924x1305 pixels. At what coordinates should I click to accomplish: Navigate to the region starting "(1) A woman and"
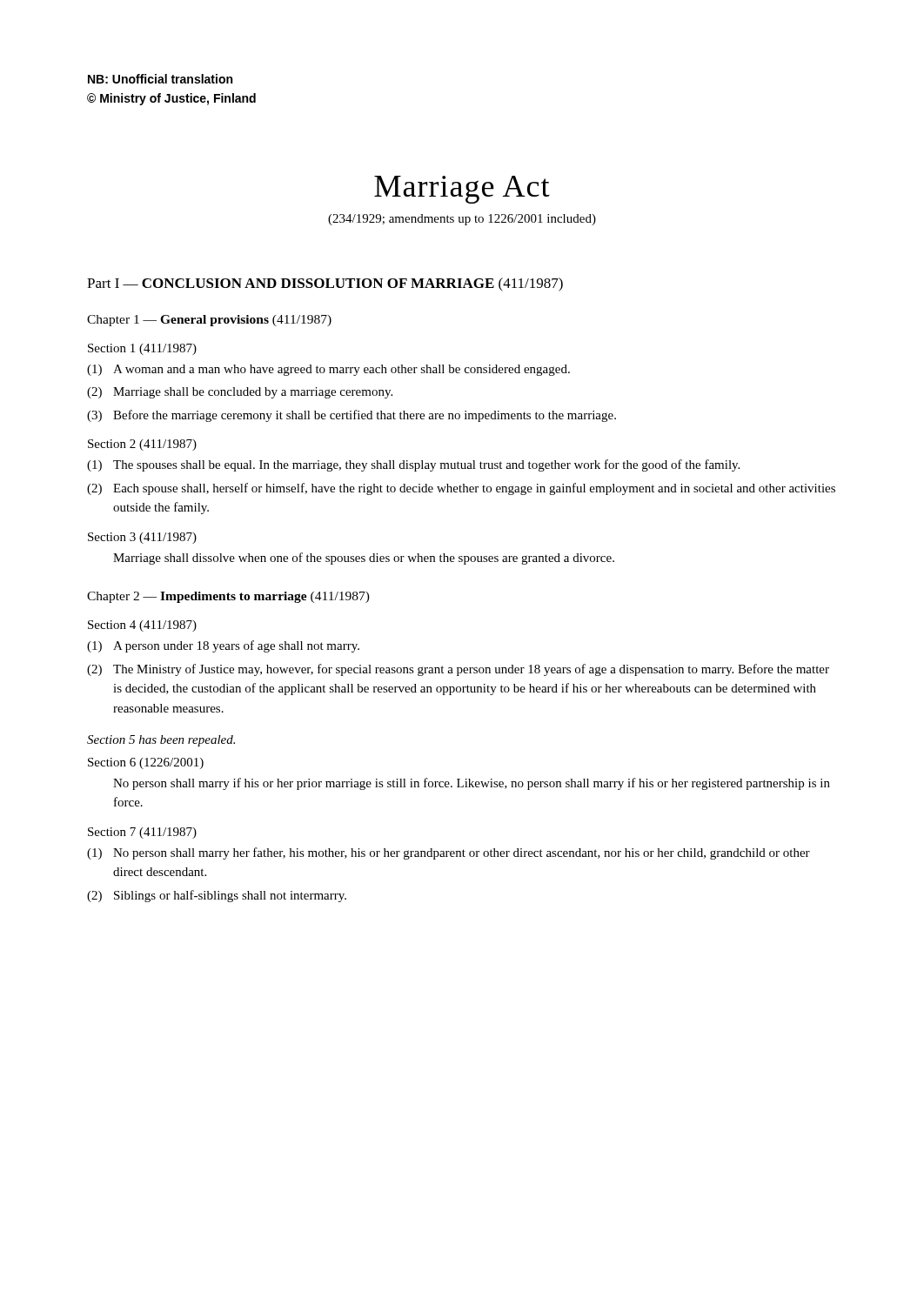(x=462, y=369)
